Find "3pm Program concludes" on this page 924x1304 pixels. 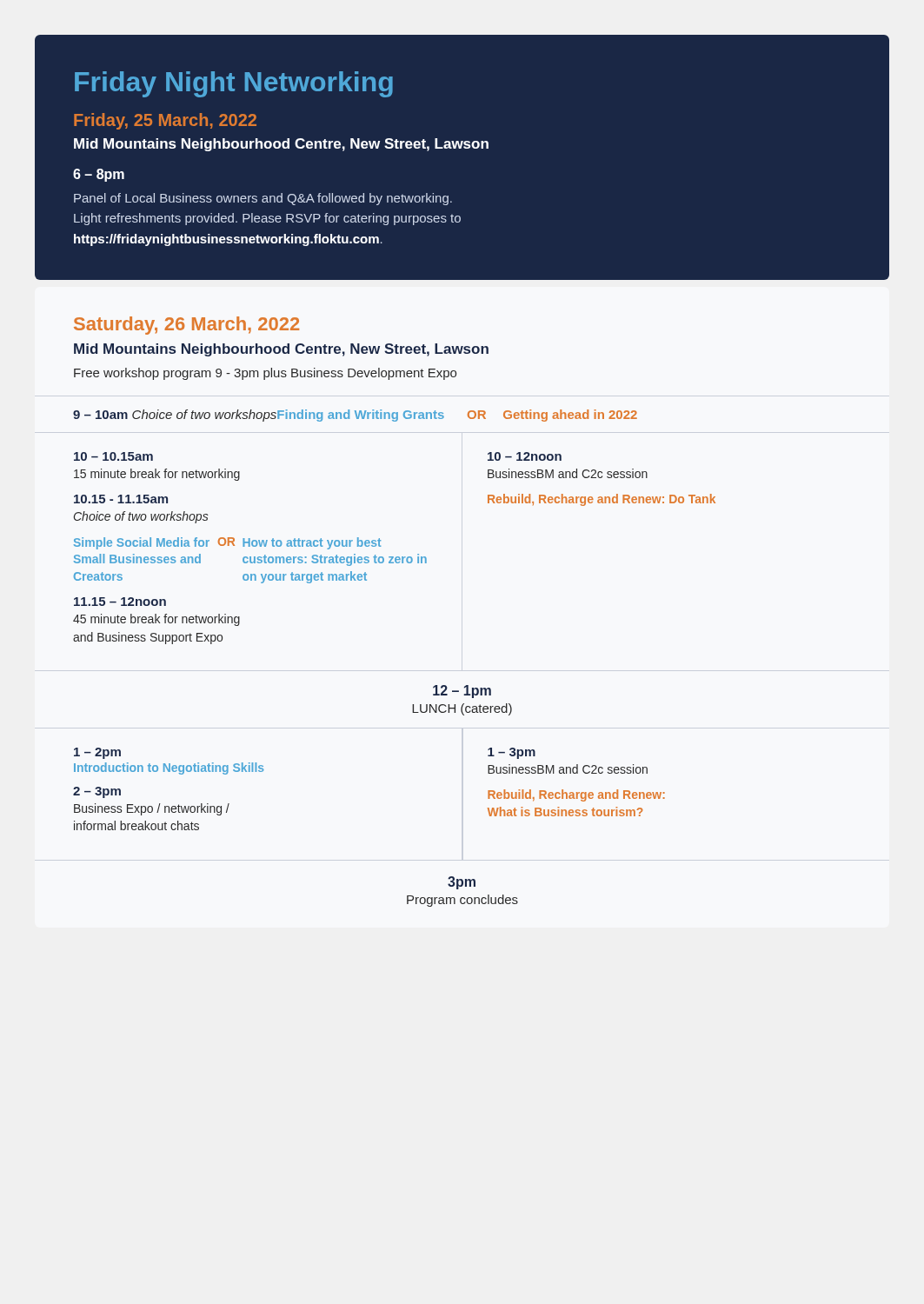coord(462,890)
